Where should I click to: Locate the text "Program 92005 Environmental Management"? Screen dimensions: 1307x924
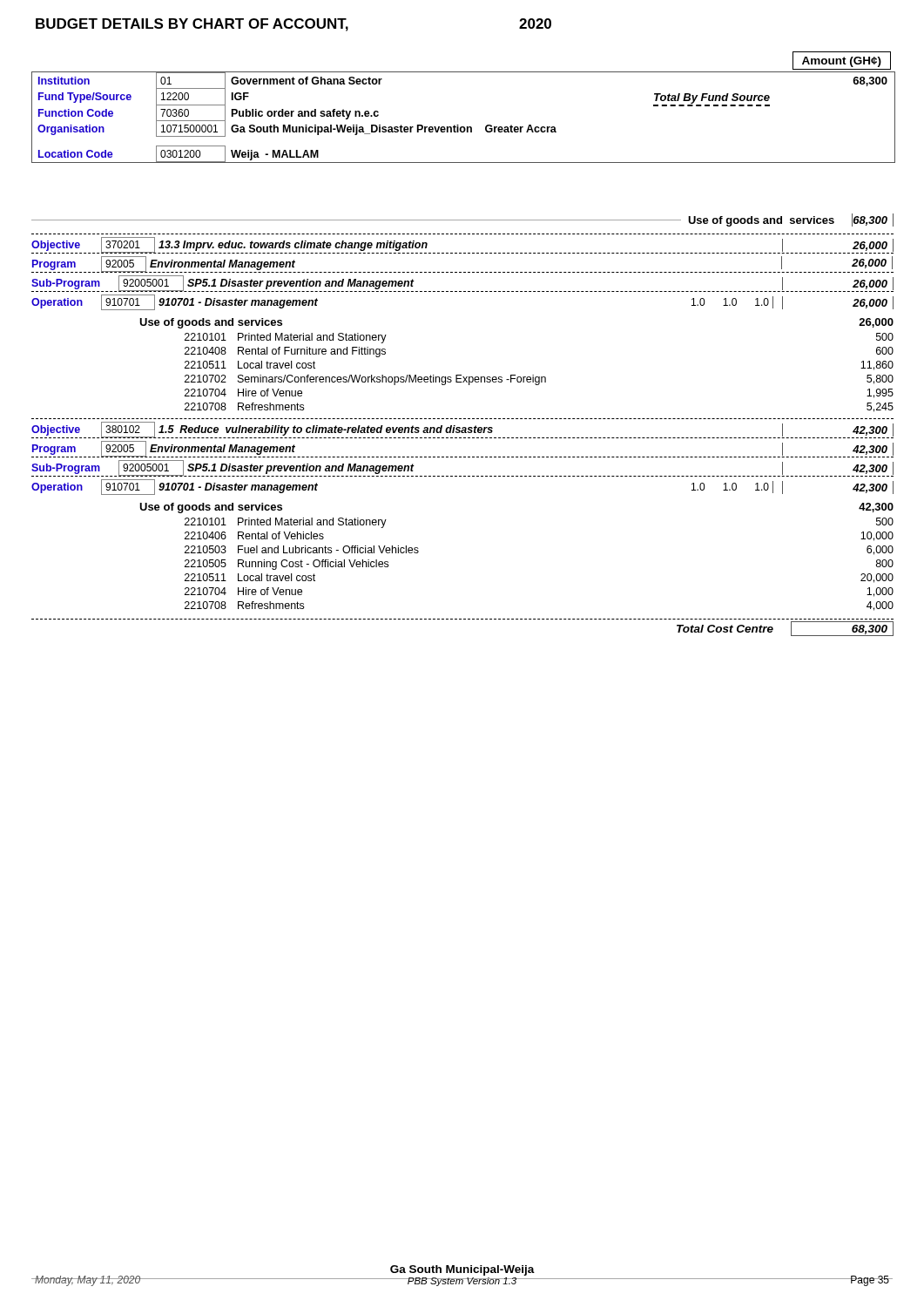point(407,264)
